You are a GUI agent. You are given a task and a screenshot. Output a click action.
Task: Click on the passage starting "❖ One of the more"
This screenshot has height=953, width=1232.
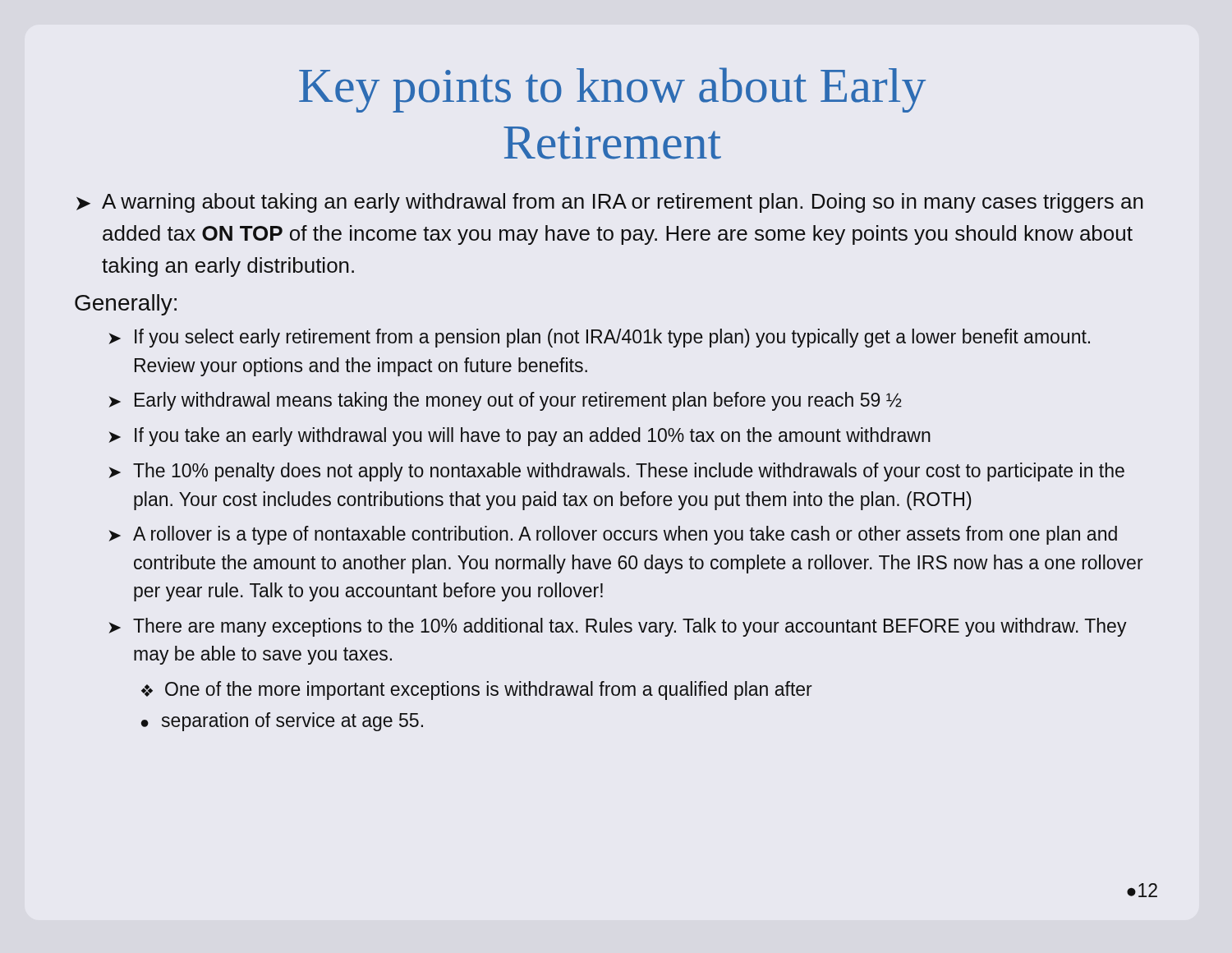tap(476, 689)
